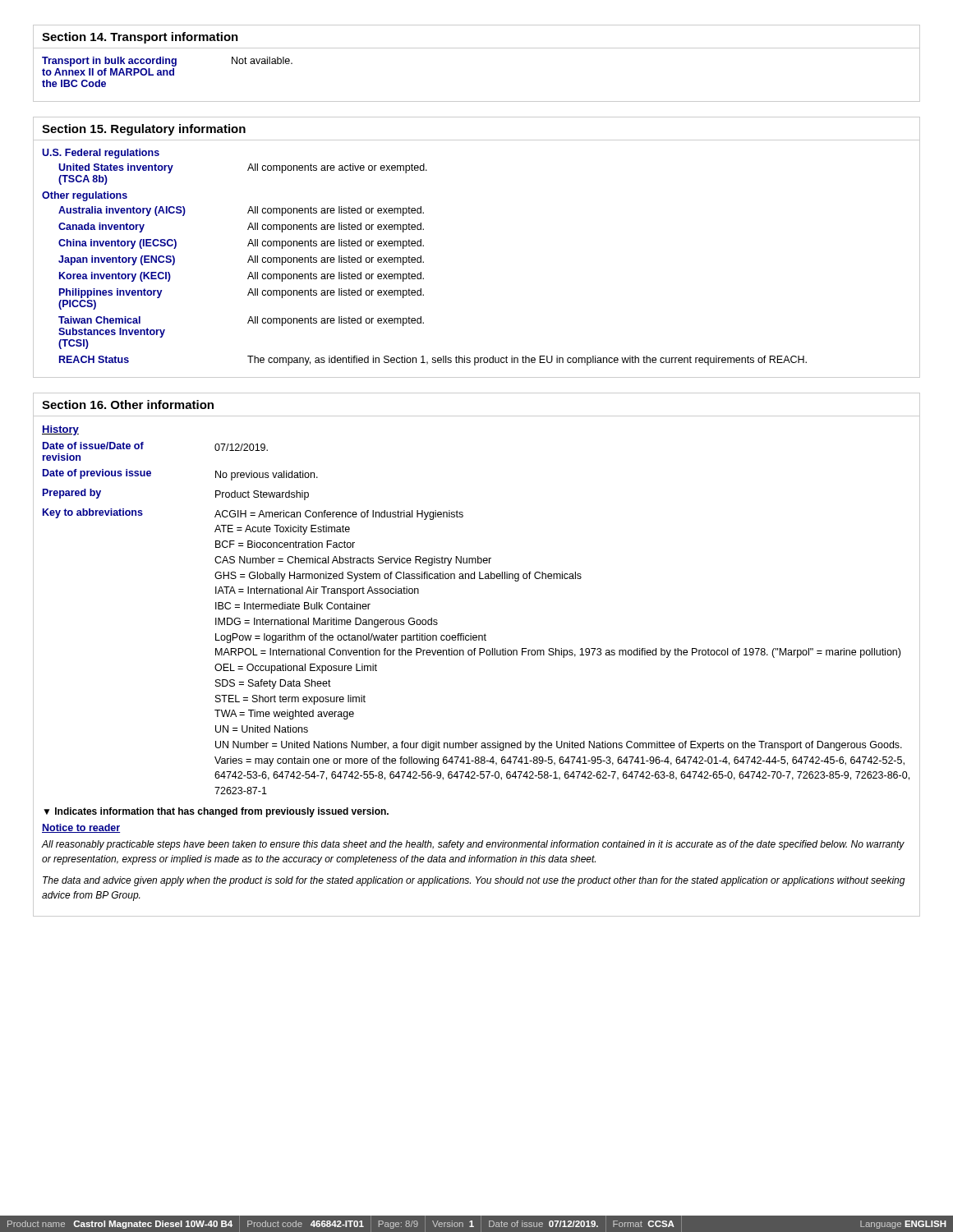
Task: Point to the block beginning "Date of previous"
Action: [x=93, y=474]
